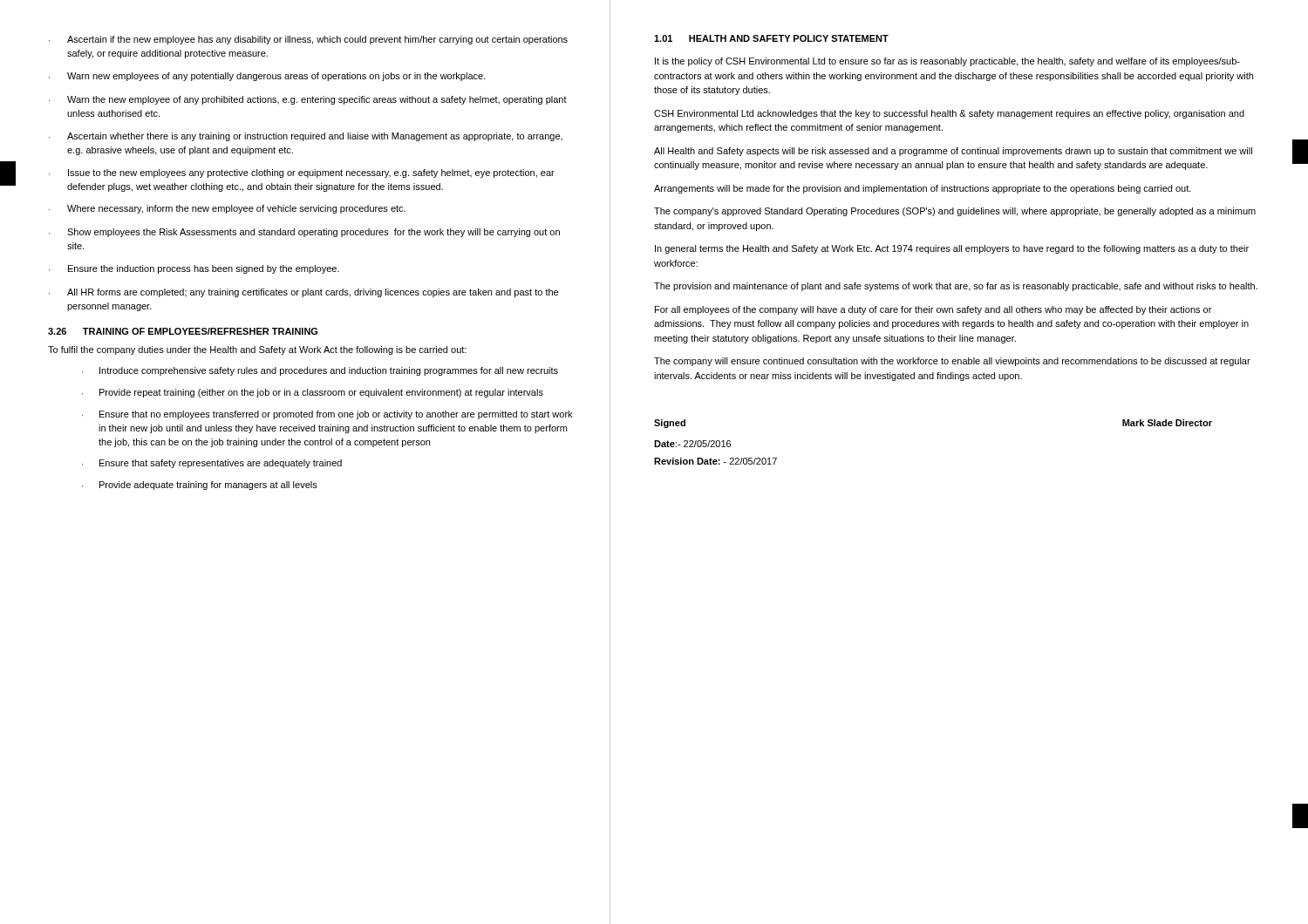Image resolution: width=1308 pixels, height=924 pixels.
Task: Locate the text block that says "The company's approved Standard Operating Procedures (SOP's) and"
Action: [x=955, y=218]
